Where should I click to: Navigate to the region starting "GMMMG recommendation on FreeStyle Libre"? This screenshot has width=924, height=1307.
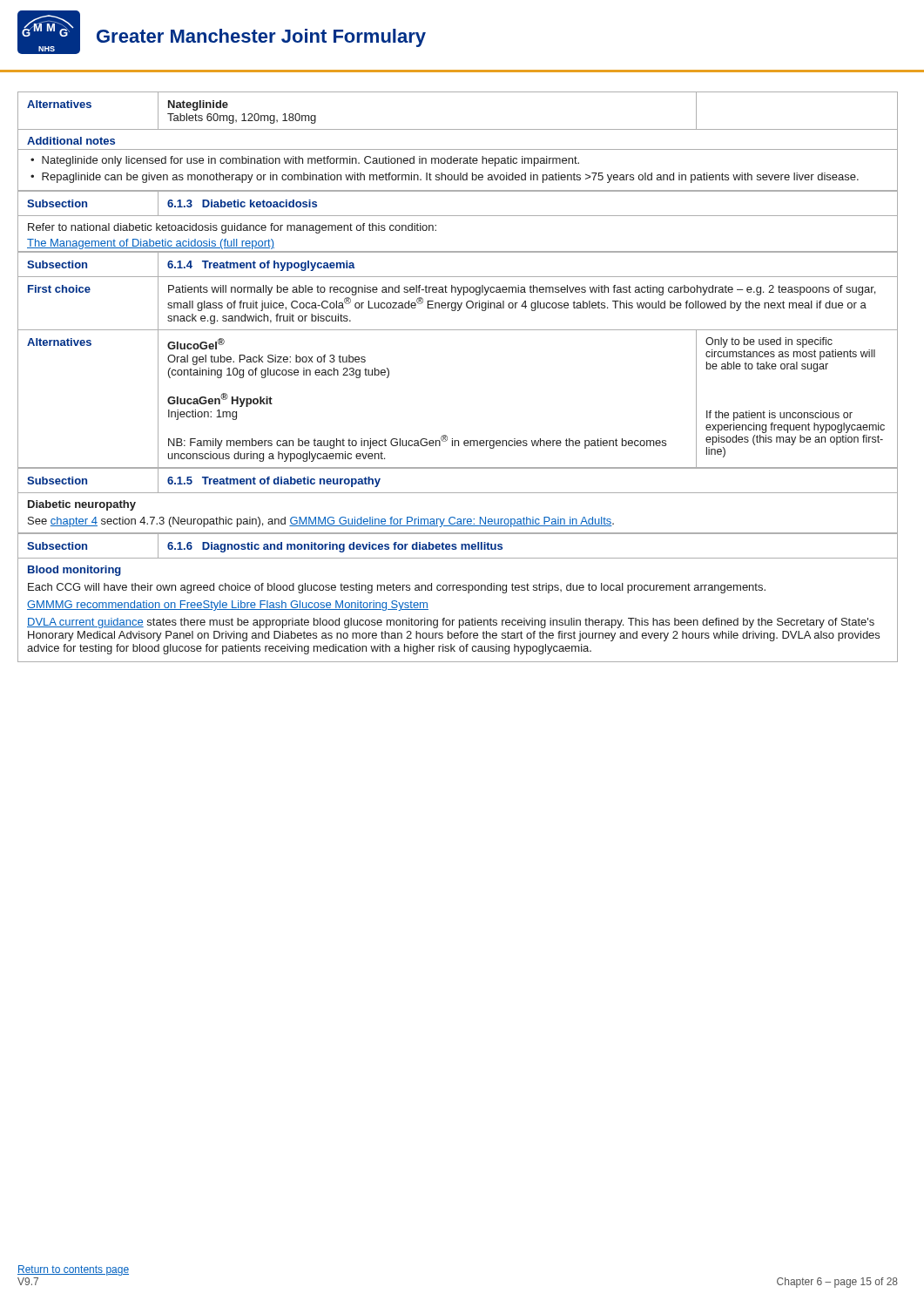click(x=228, y=604)
